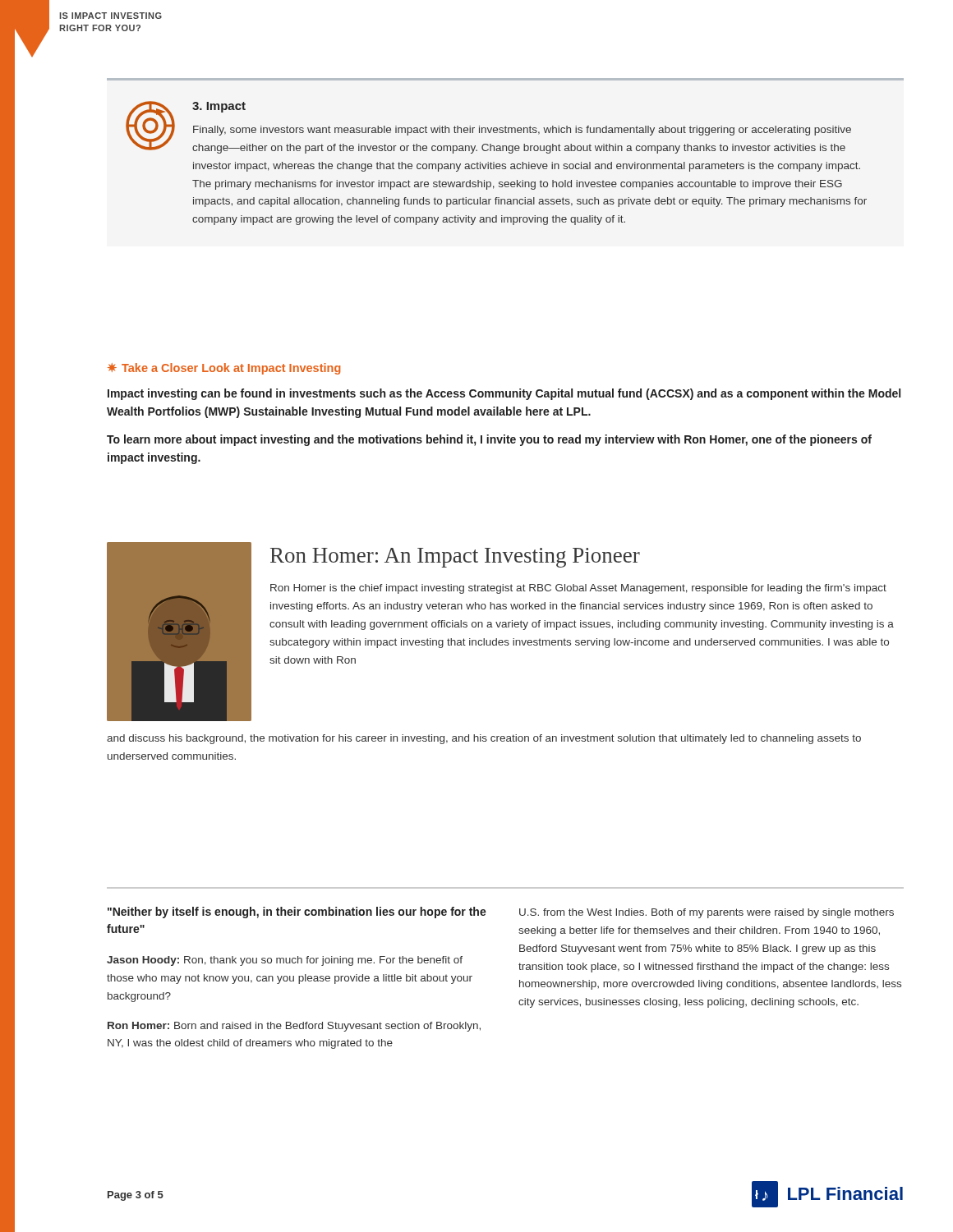Point to the region starting "Ron Homer is the"
Viewport: 953px width, 1232px height.
point(582,624)
